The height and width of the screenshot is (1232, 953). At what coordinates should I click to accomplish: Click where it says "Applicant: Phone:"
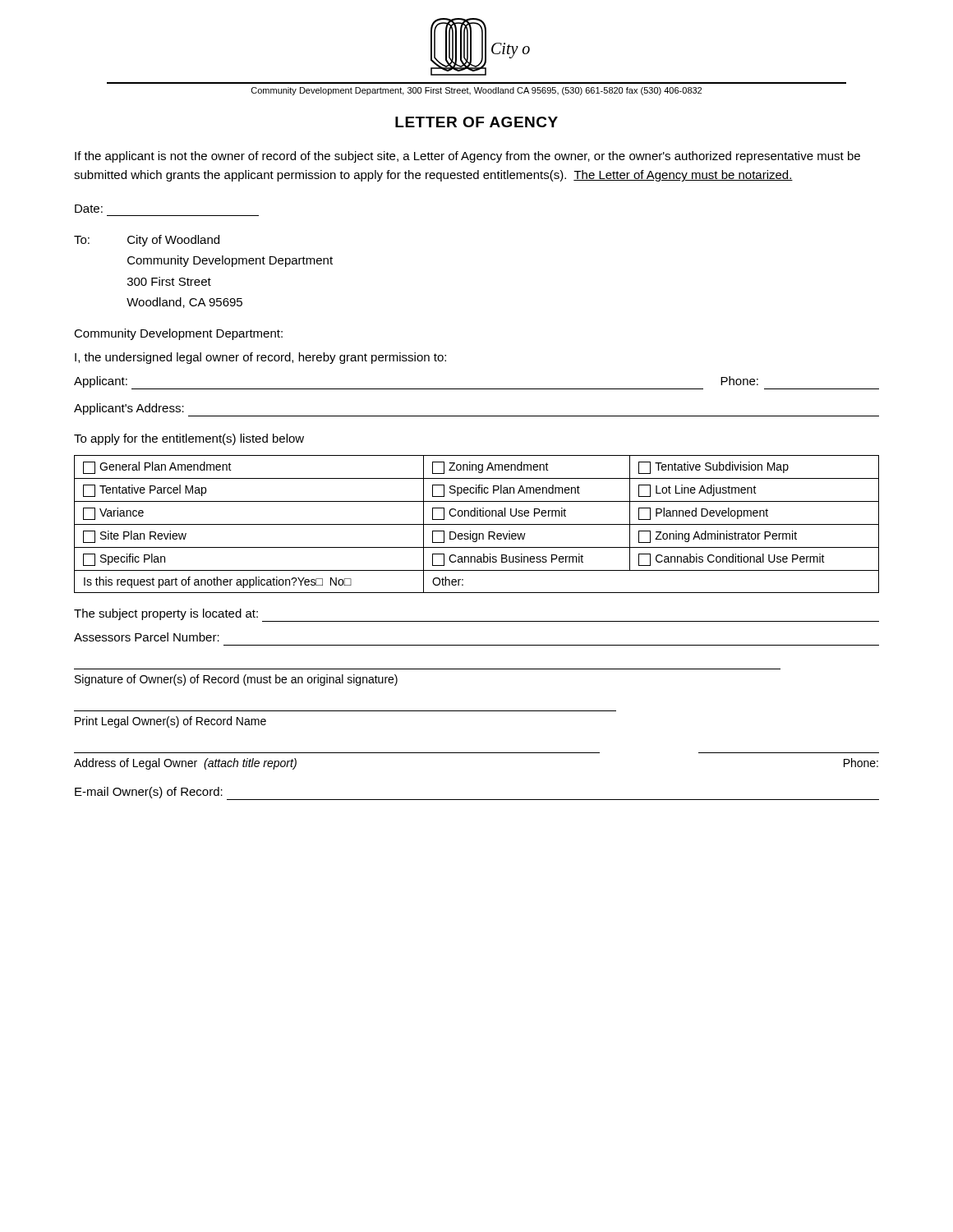click(476, 381)
